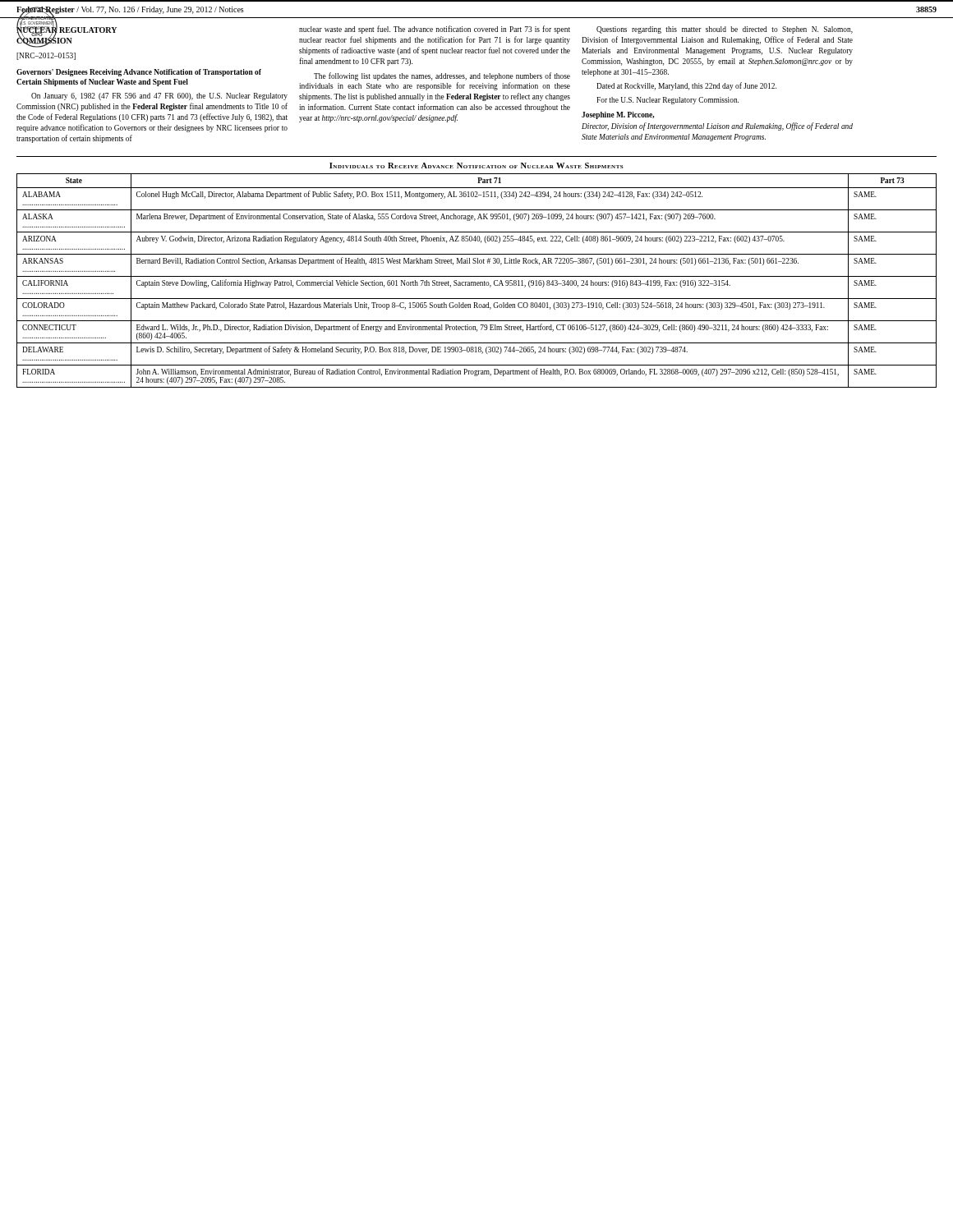Locate the element starting "NUCLEAR REGULATORYCOMMISSION"

point(67,35)
